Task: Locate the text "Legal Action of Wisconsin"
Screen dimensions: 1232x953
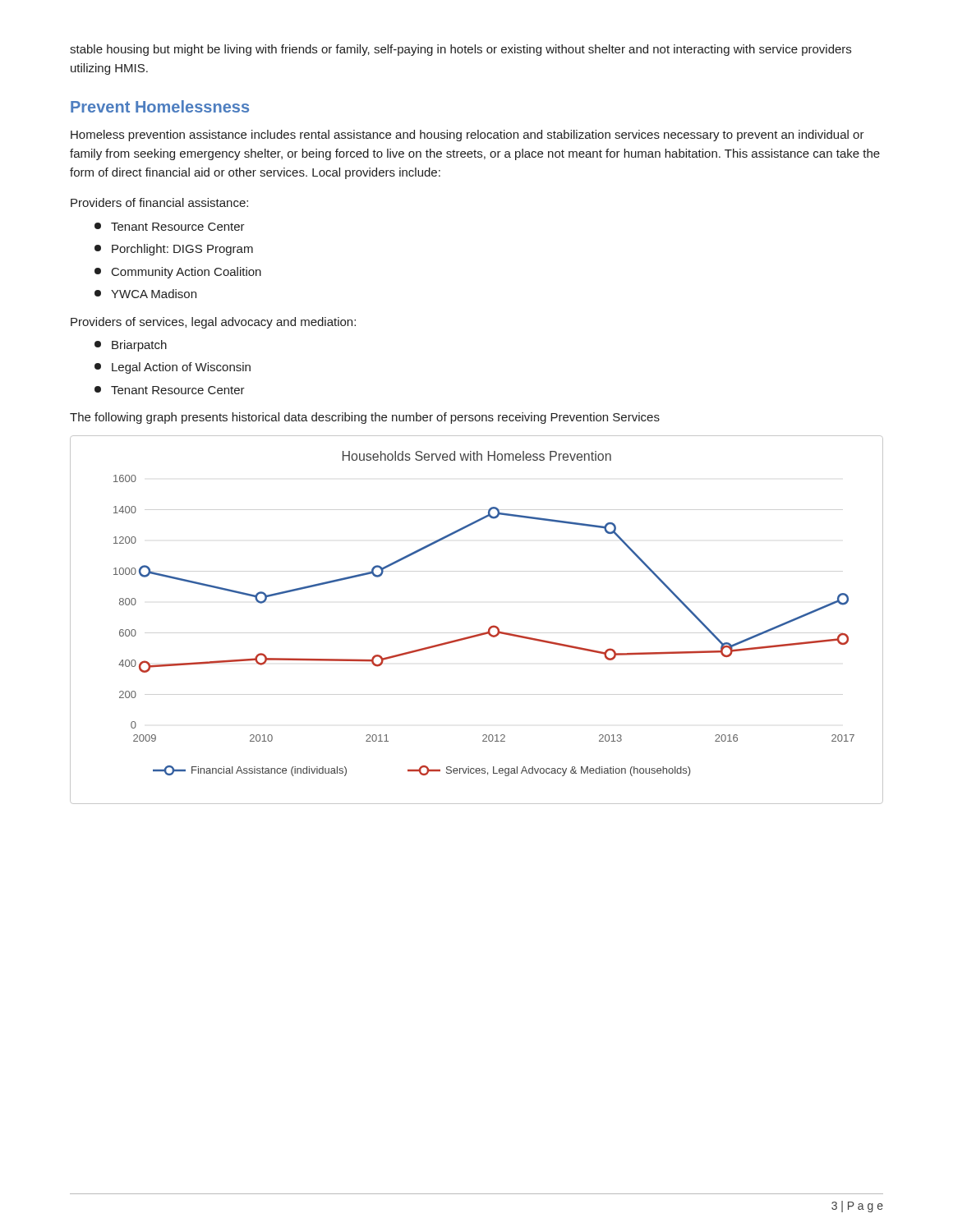Action: (x=173, y=368)
